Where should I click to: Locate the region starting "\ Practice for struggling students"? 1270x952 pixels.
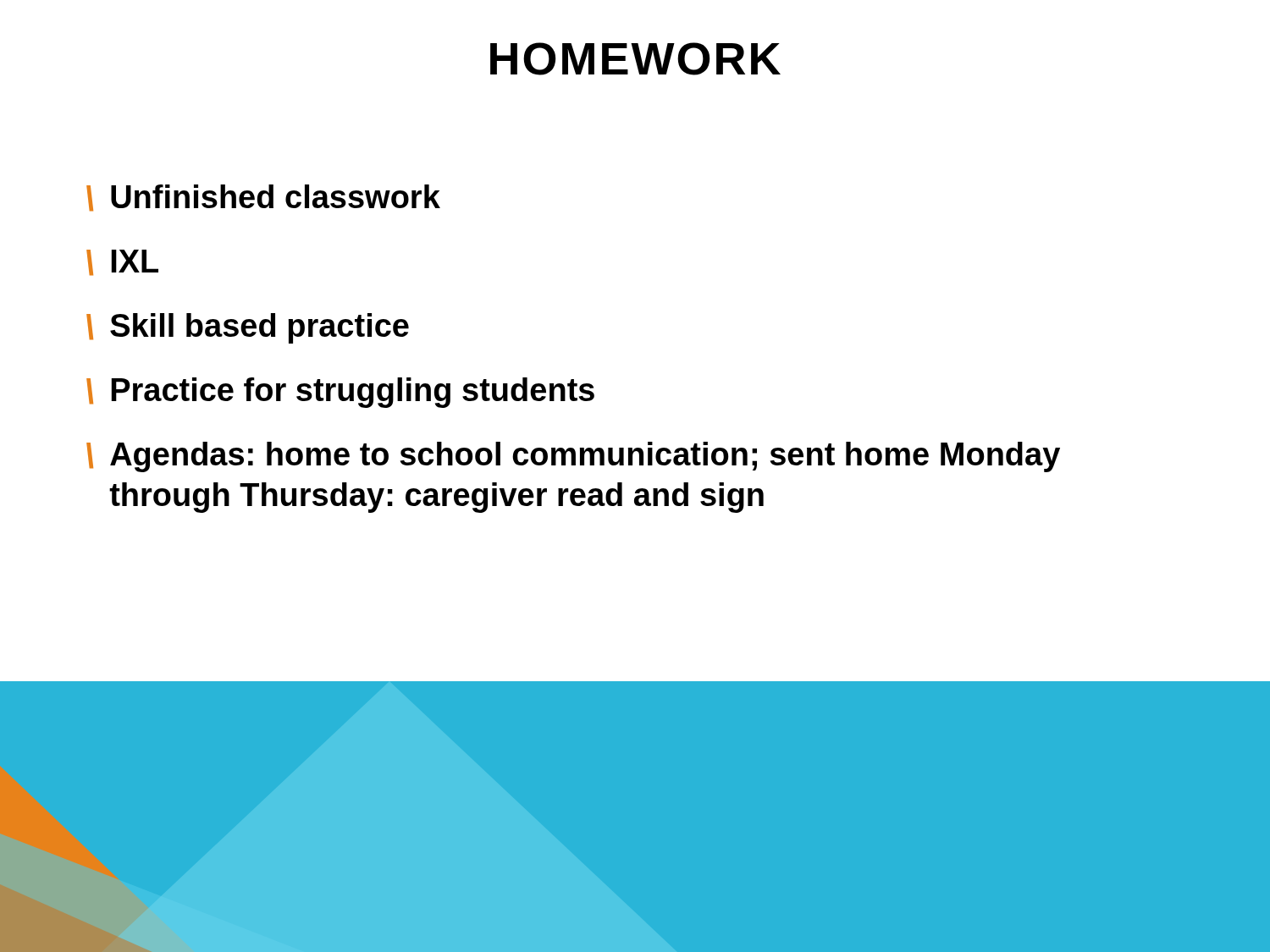coord(340,392)
